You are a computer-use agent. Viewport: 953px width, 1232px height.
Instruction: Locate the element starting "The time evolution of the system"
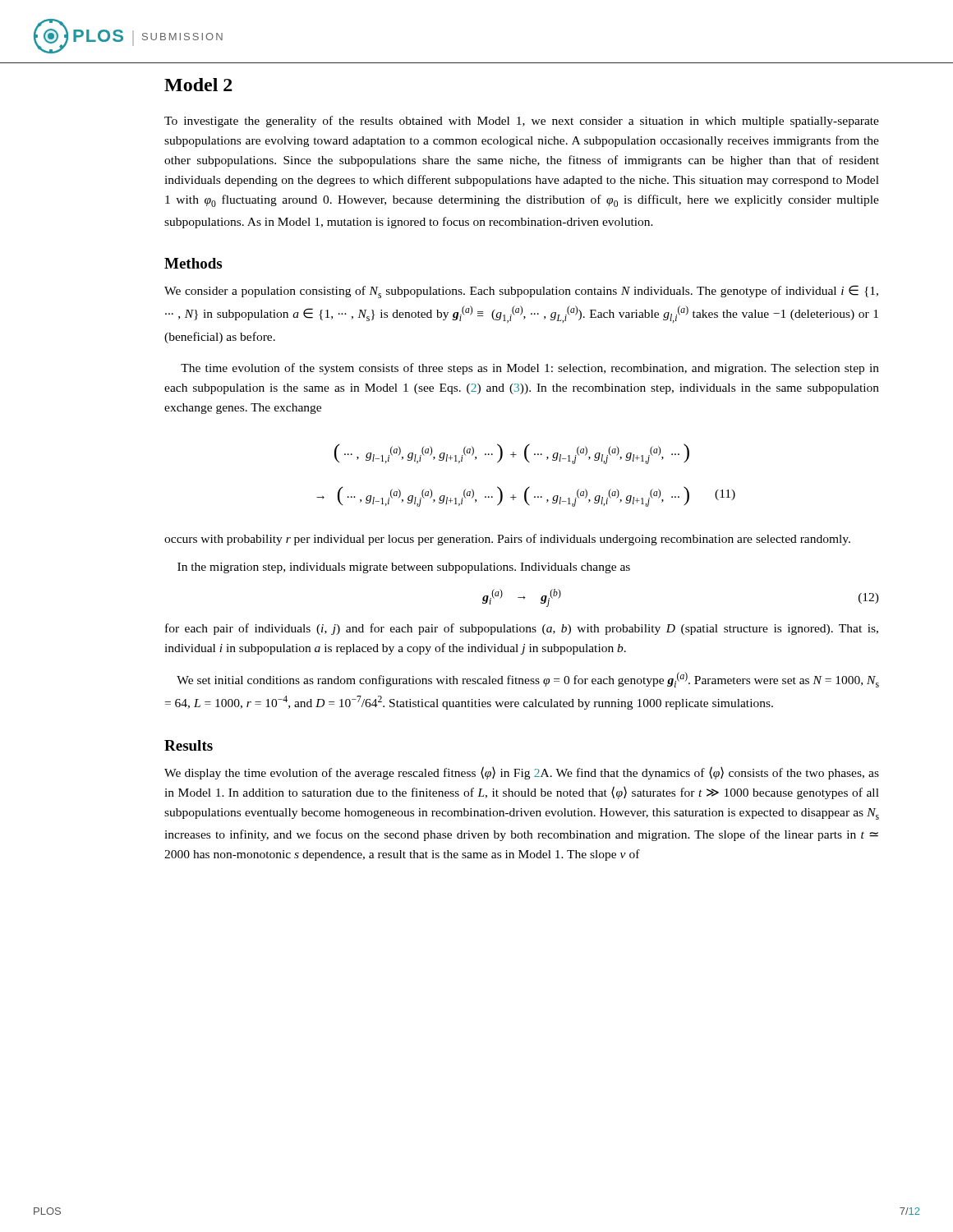click(522, 387)
